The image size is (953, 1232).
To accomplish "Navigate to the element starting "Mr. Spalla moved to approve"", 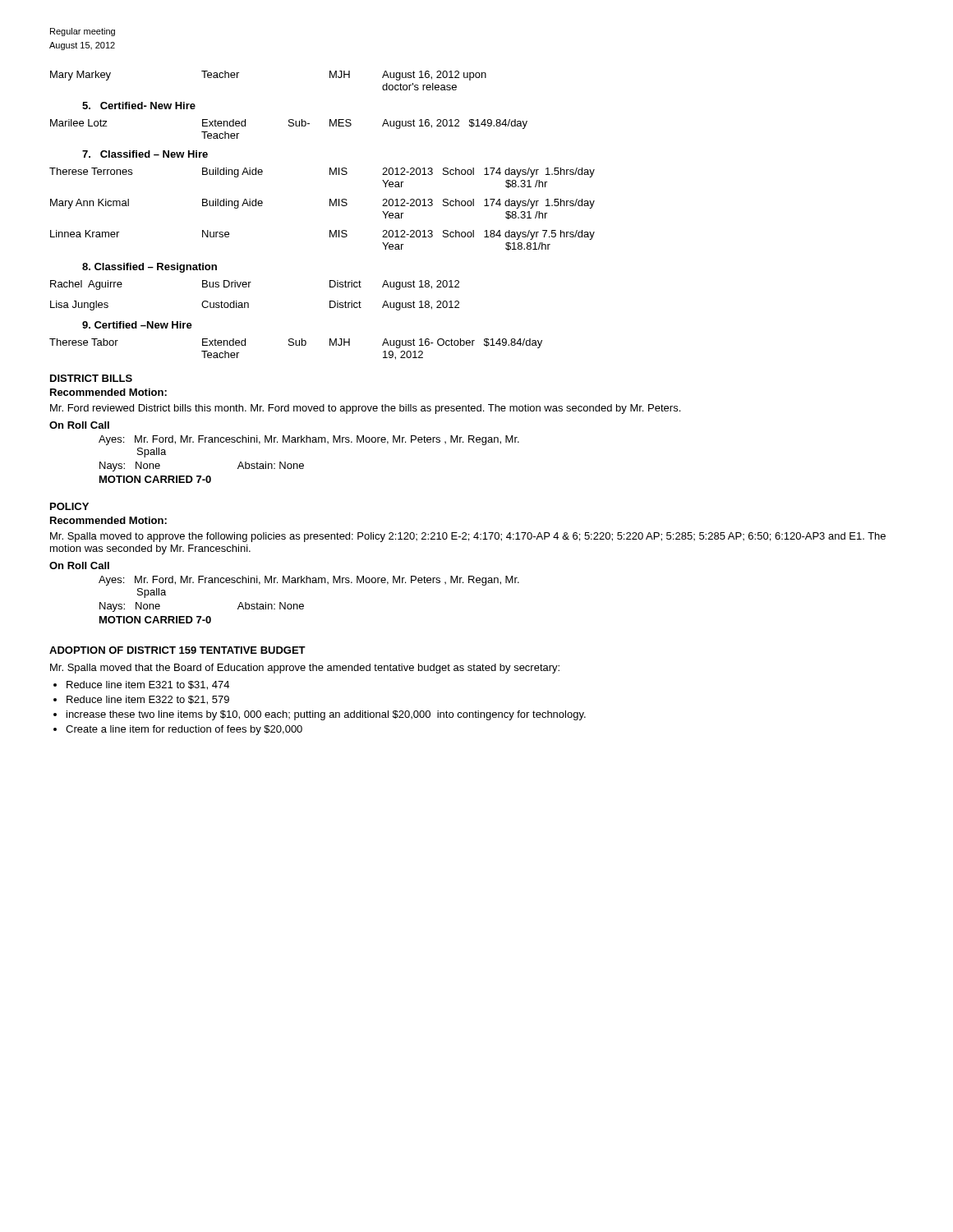I will pos(468,542).
